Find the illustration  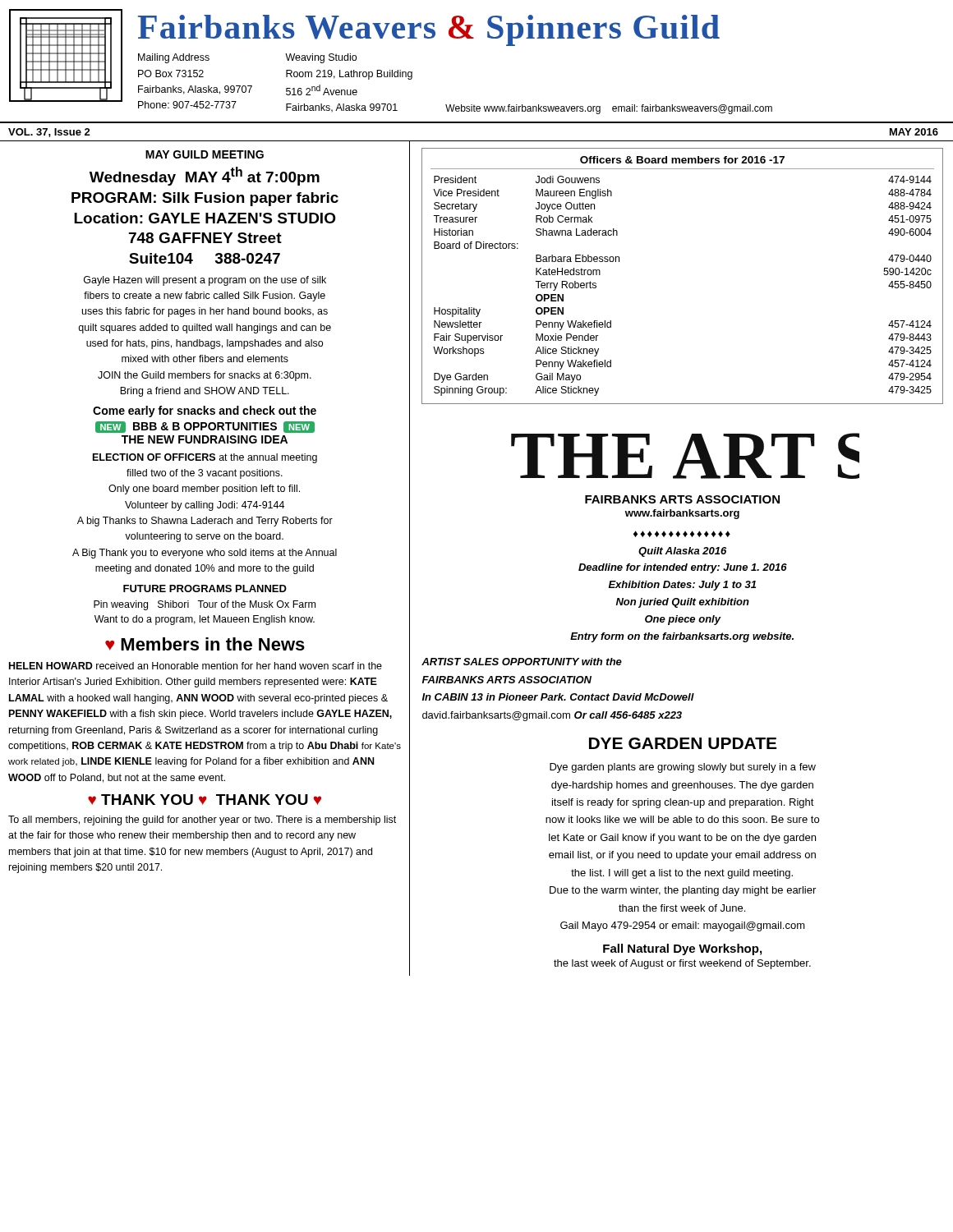[68, 55]
